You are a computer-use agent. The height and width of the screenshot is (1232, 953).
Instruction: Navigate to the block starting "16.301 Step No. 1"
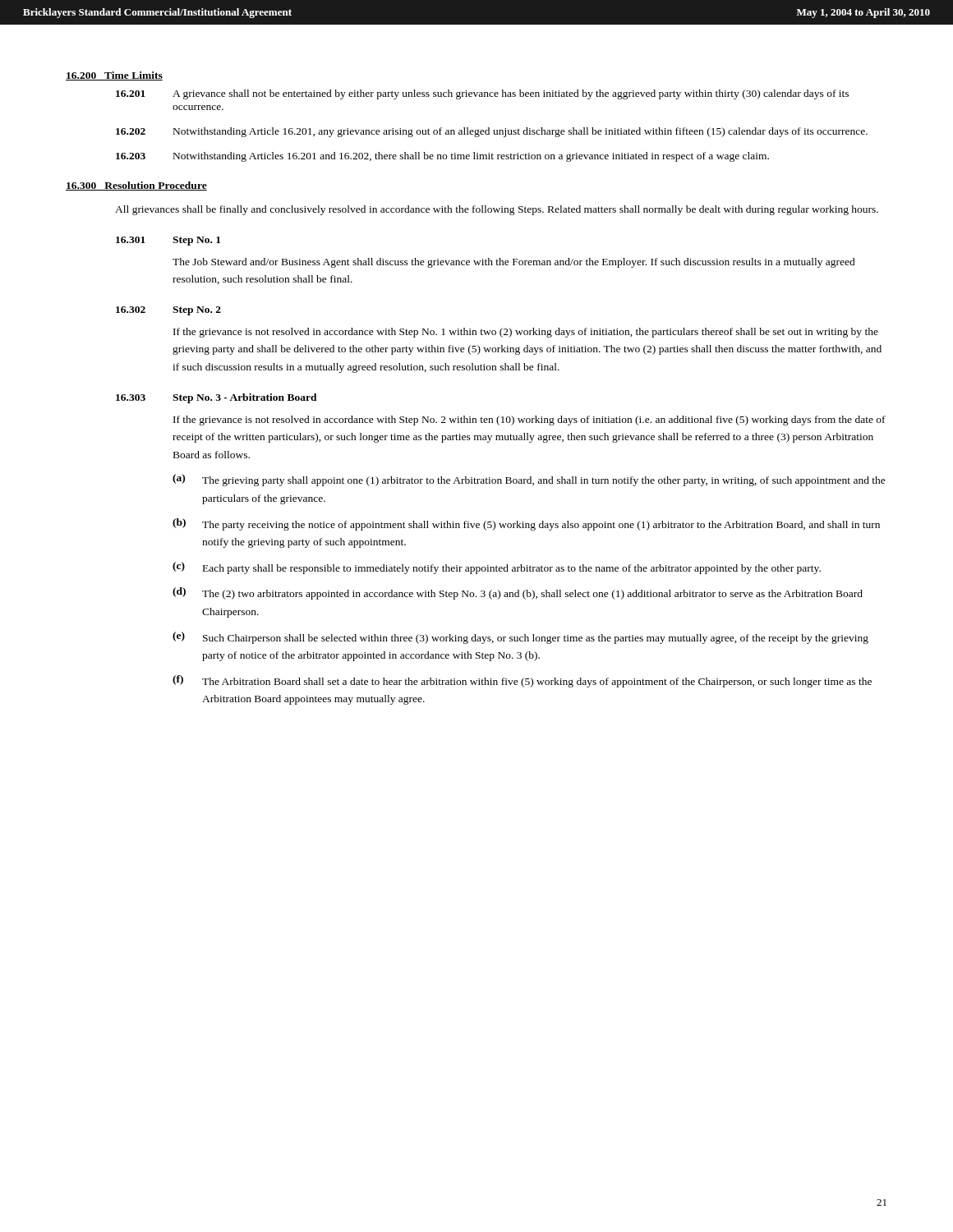point(168,240)
